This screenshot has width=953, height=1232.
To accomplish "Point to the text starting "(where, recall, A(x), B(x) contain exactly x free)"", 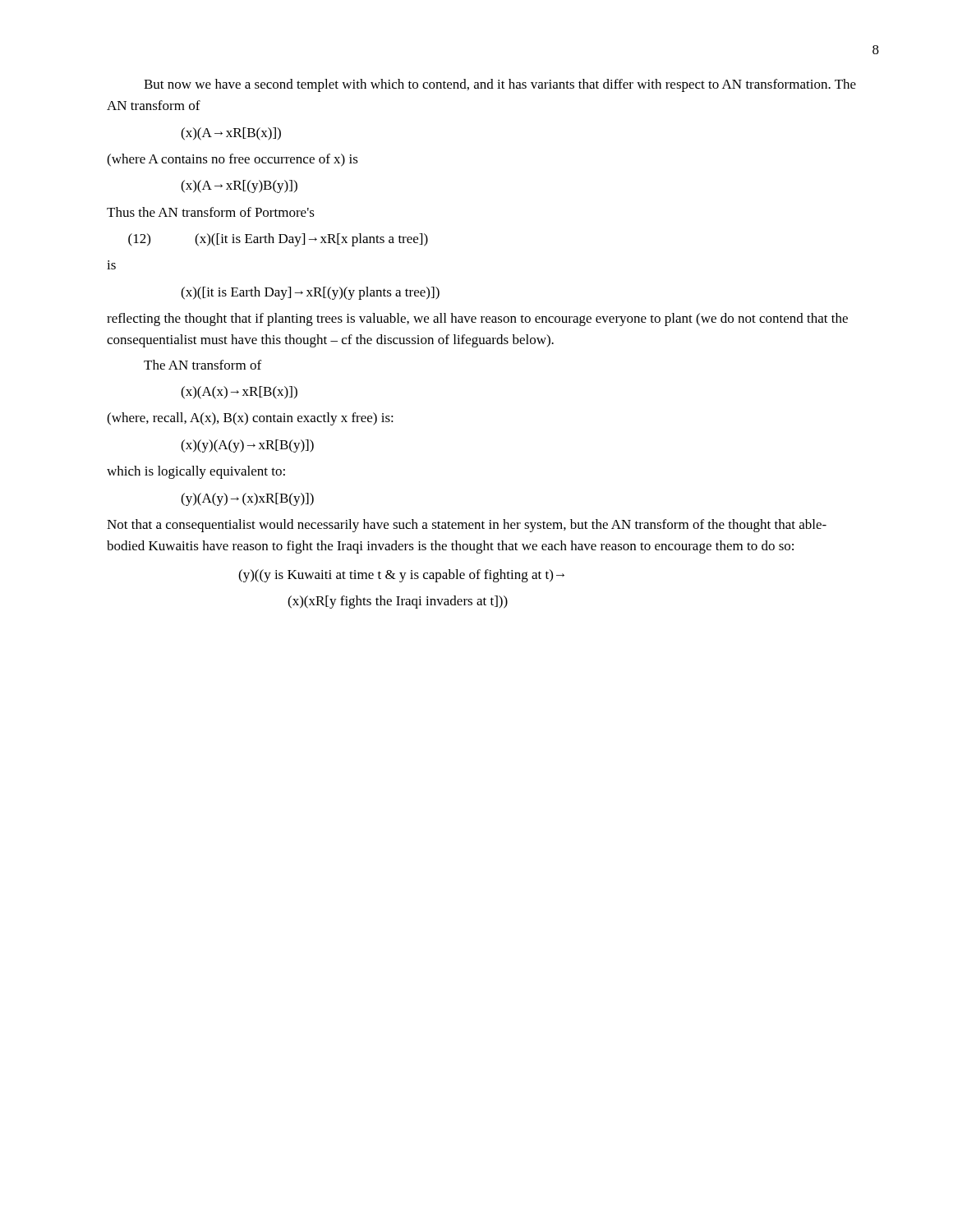I will point(250,419).
